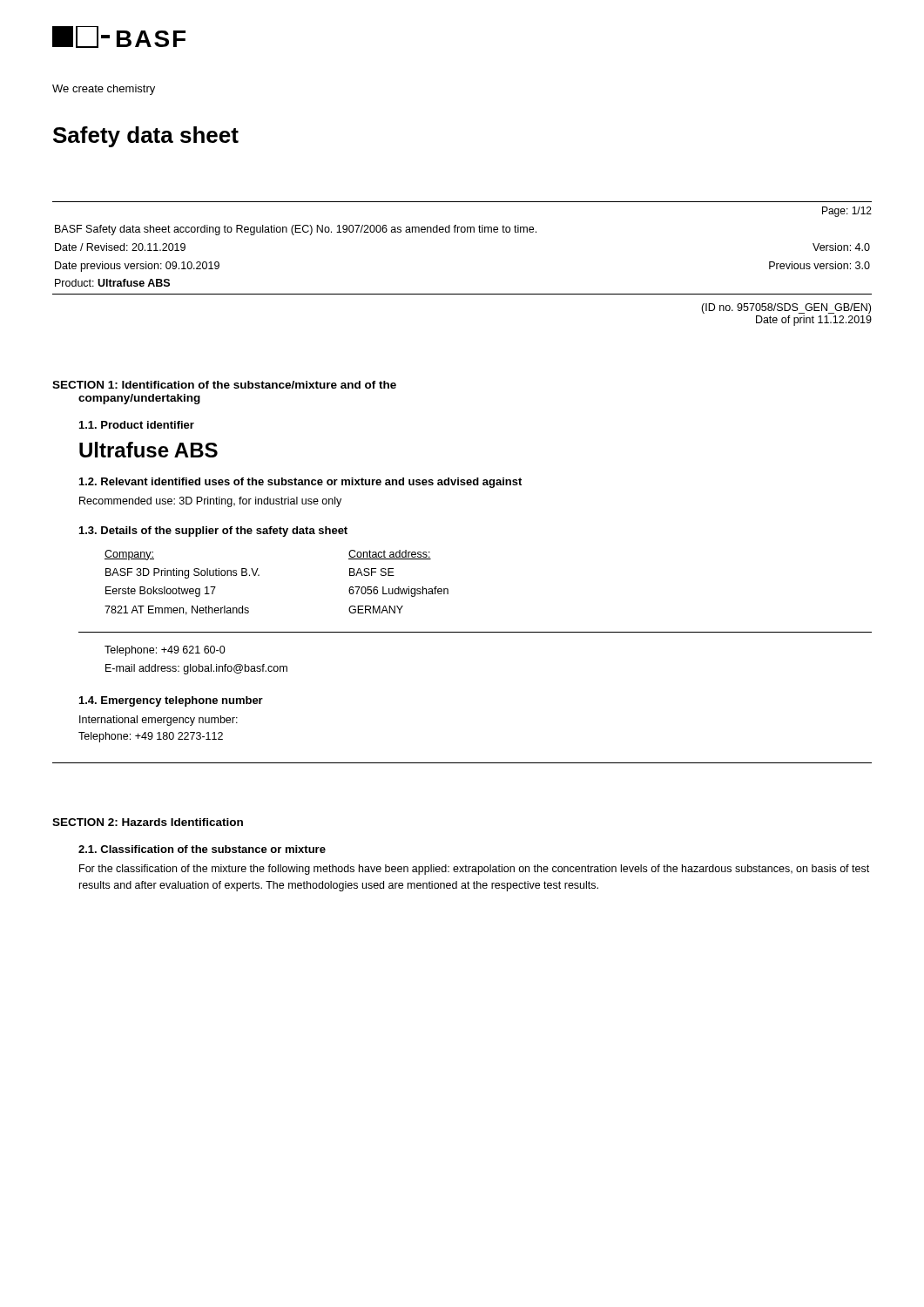Locate the block of text that opens with "Telephone: +49 621"
924x1307 pixels.
[x=196, y=659]
